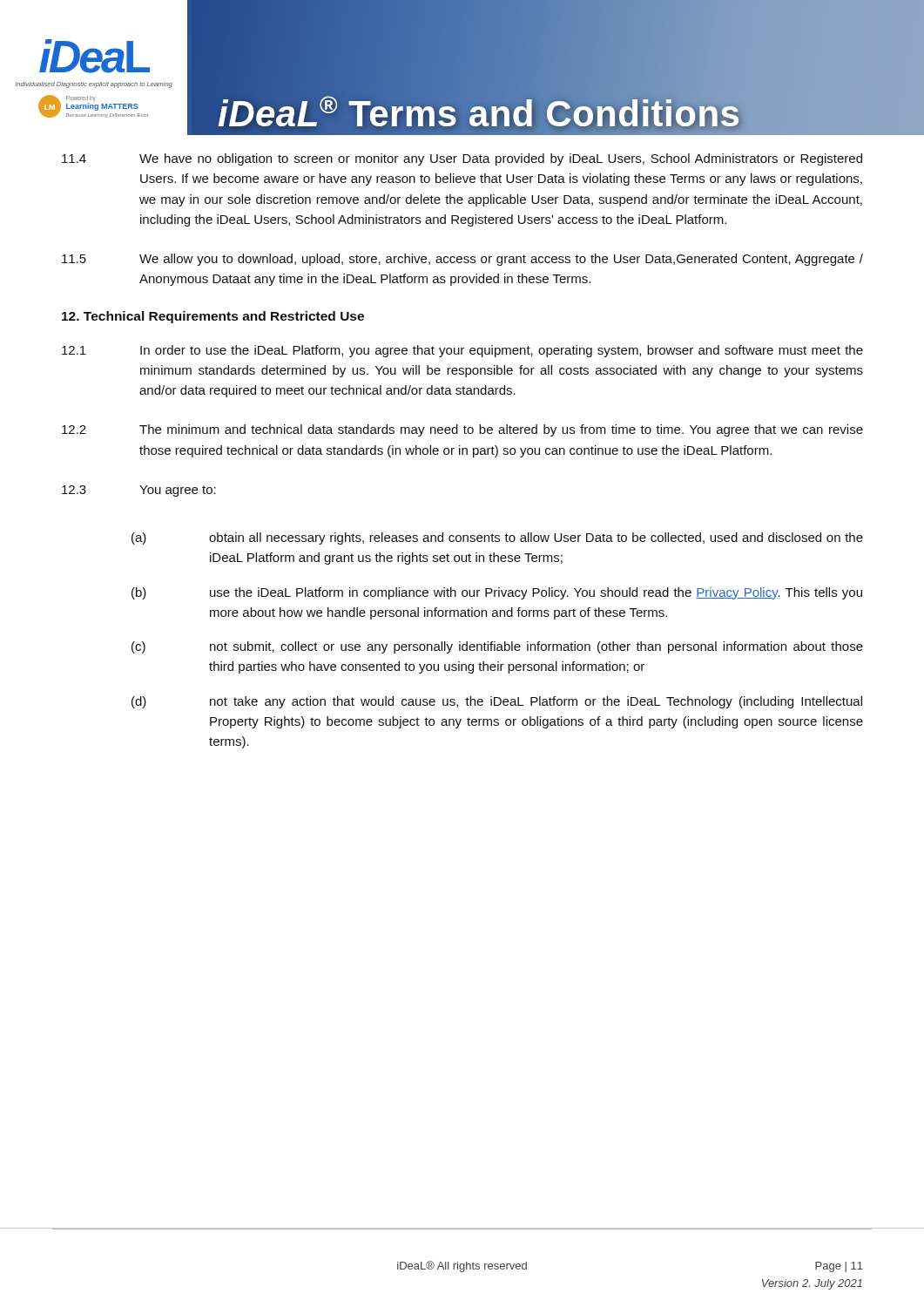The width and height of the screenshot is (924, 1307).
Task: Locate the list item that reads "(a) obtain all necessary rights, releases and"
Action: [497, 547]
